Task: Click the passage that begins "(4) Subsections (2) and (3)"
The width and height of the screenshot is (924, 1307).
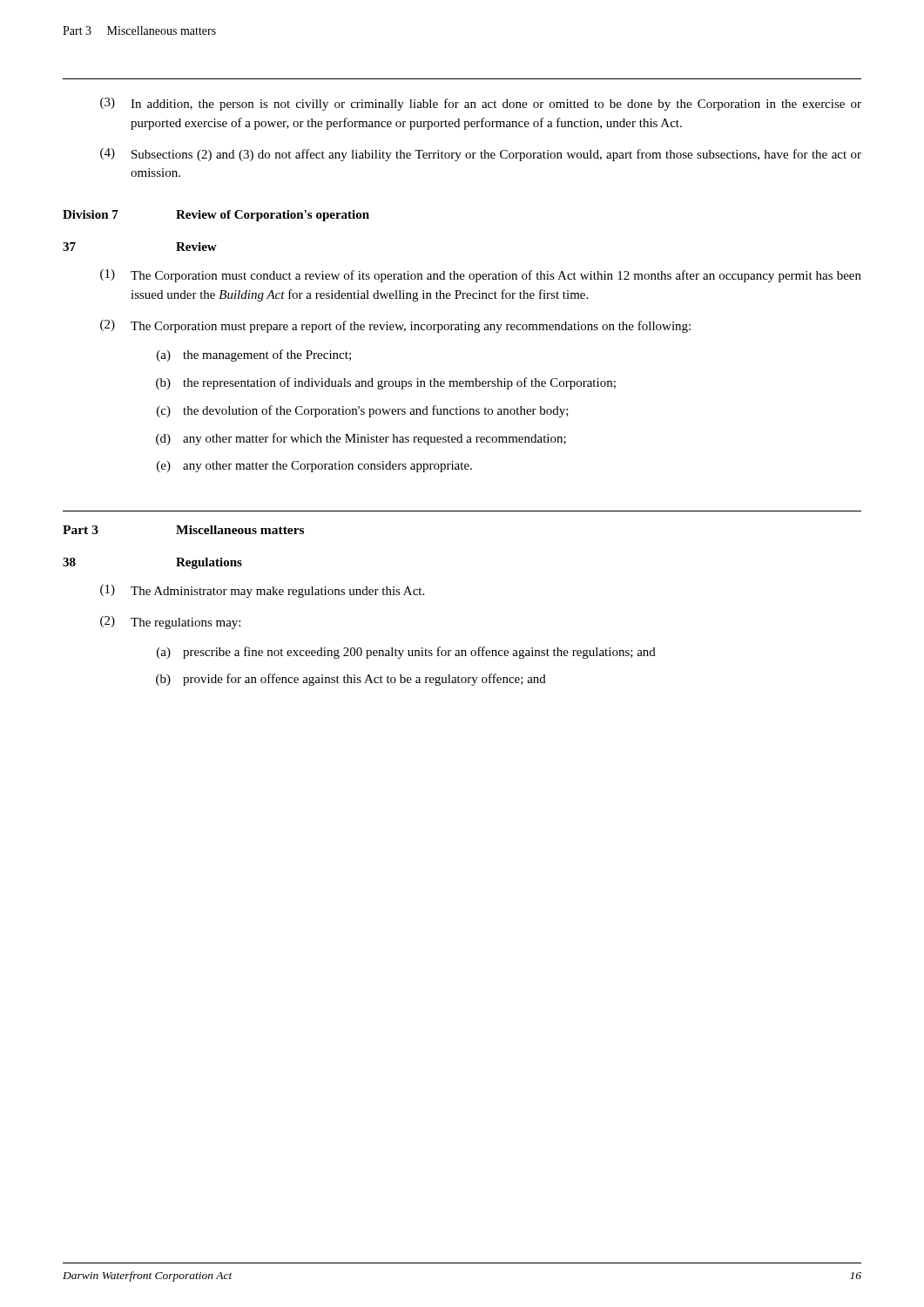Action: click(462, 164)
